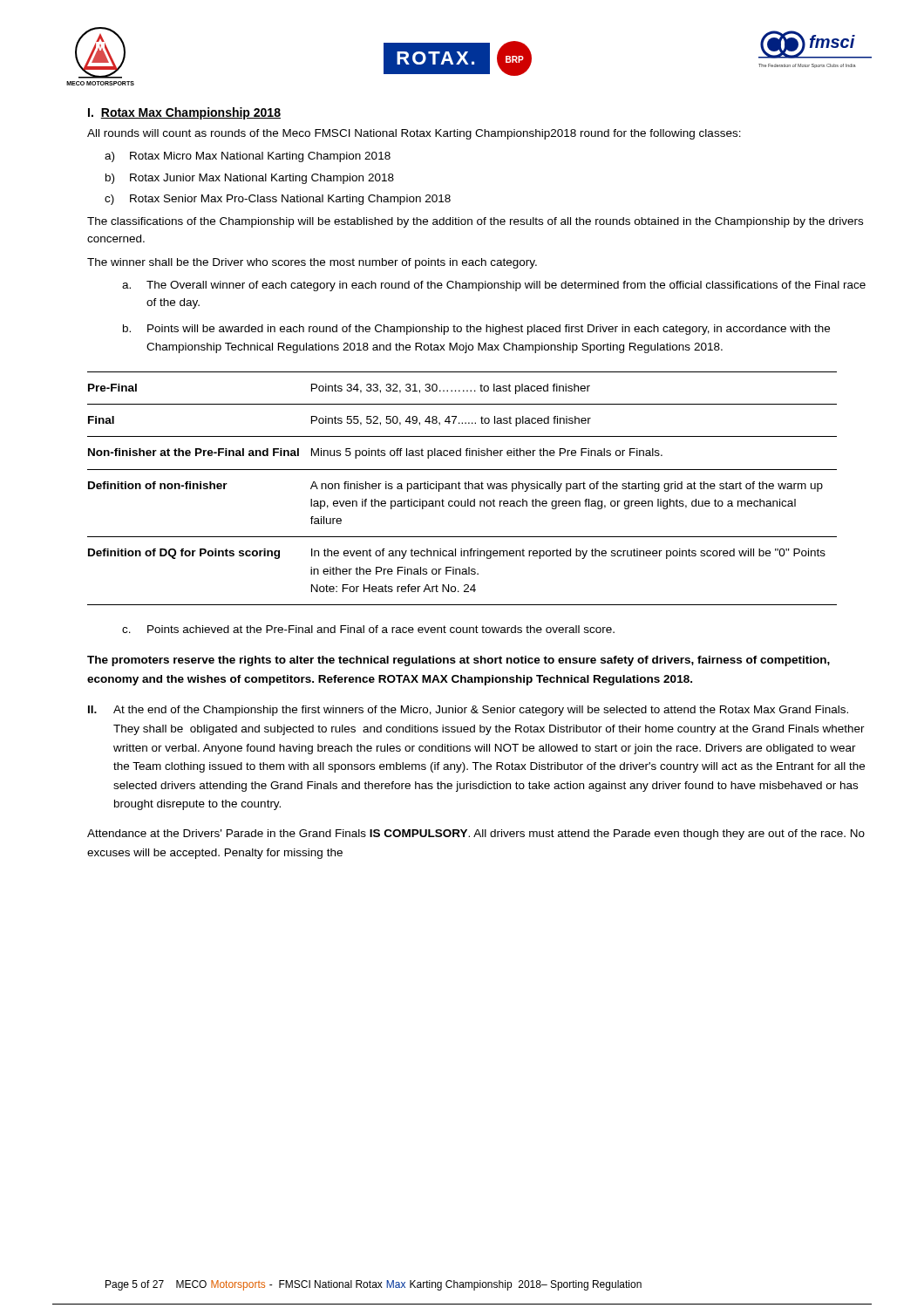Where is the passage that starts "b) Rotax Junior"?
The image size is (924, 1308).
(249, 178)
